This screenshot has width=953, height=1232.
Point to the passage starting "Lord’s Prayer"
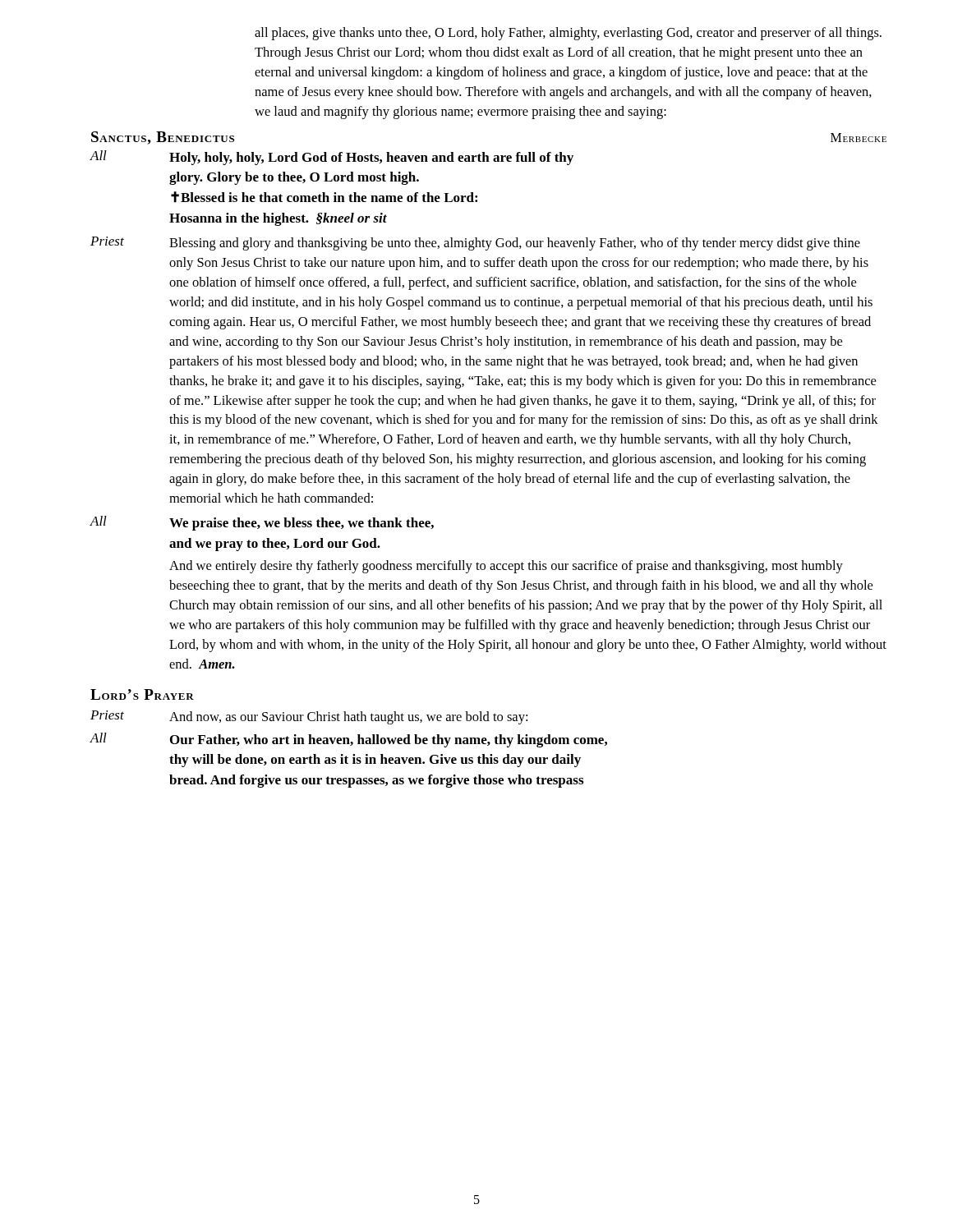click(142, 694)
